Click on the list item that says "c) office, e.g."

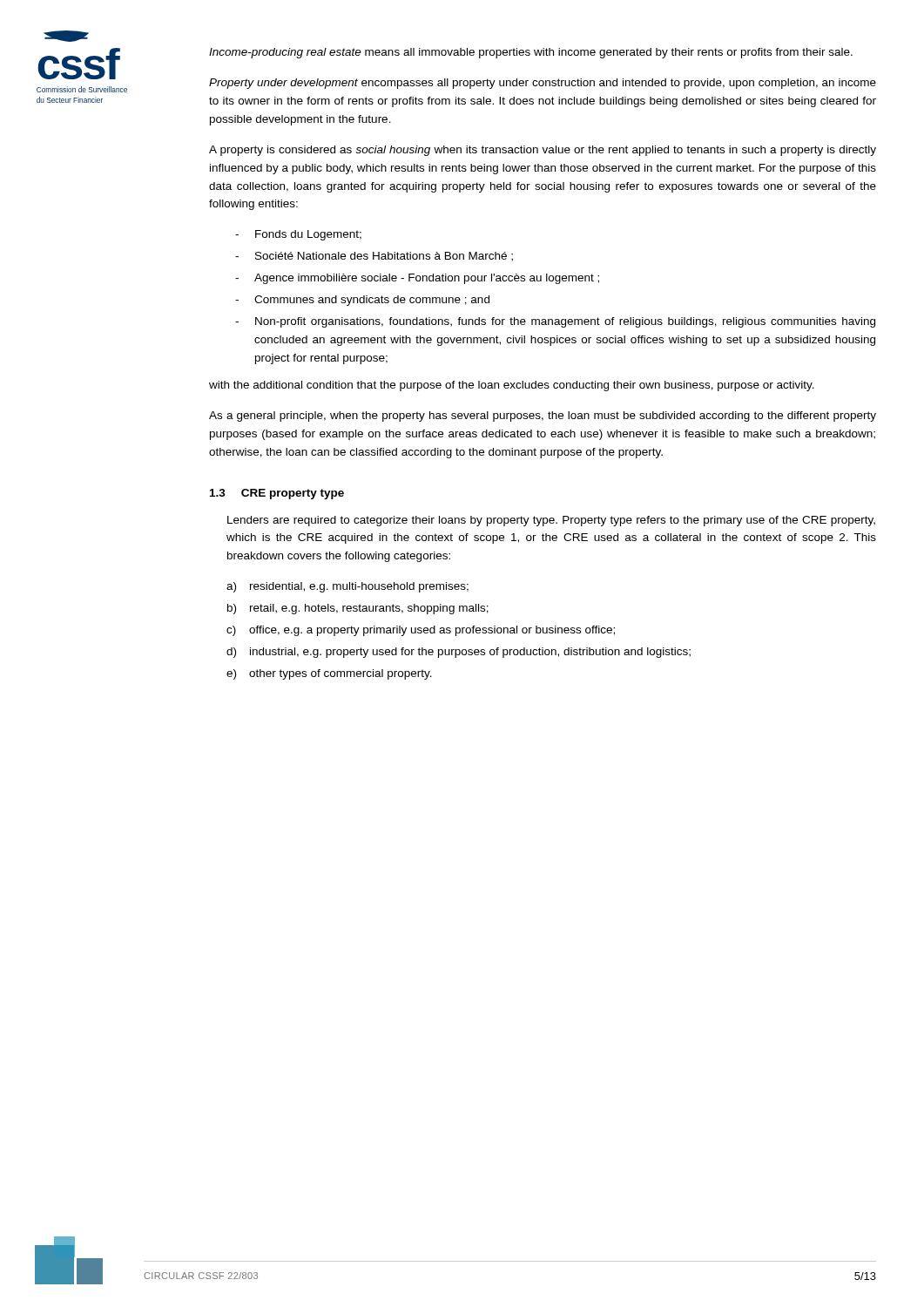(551, 630)
